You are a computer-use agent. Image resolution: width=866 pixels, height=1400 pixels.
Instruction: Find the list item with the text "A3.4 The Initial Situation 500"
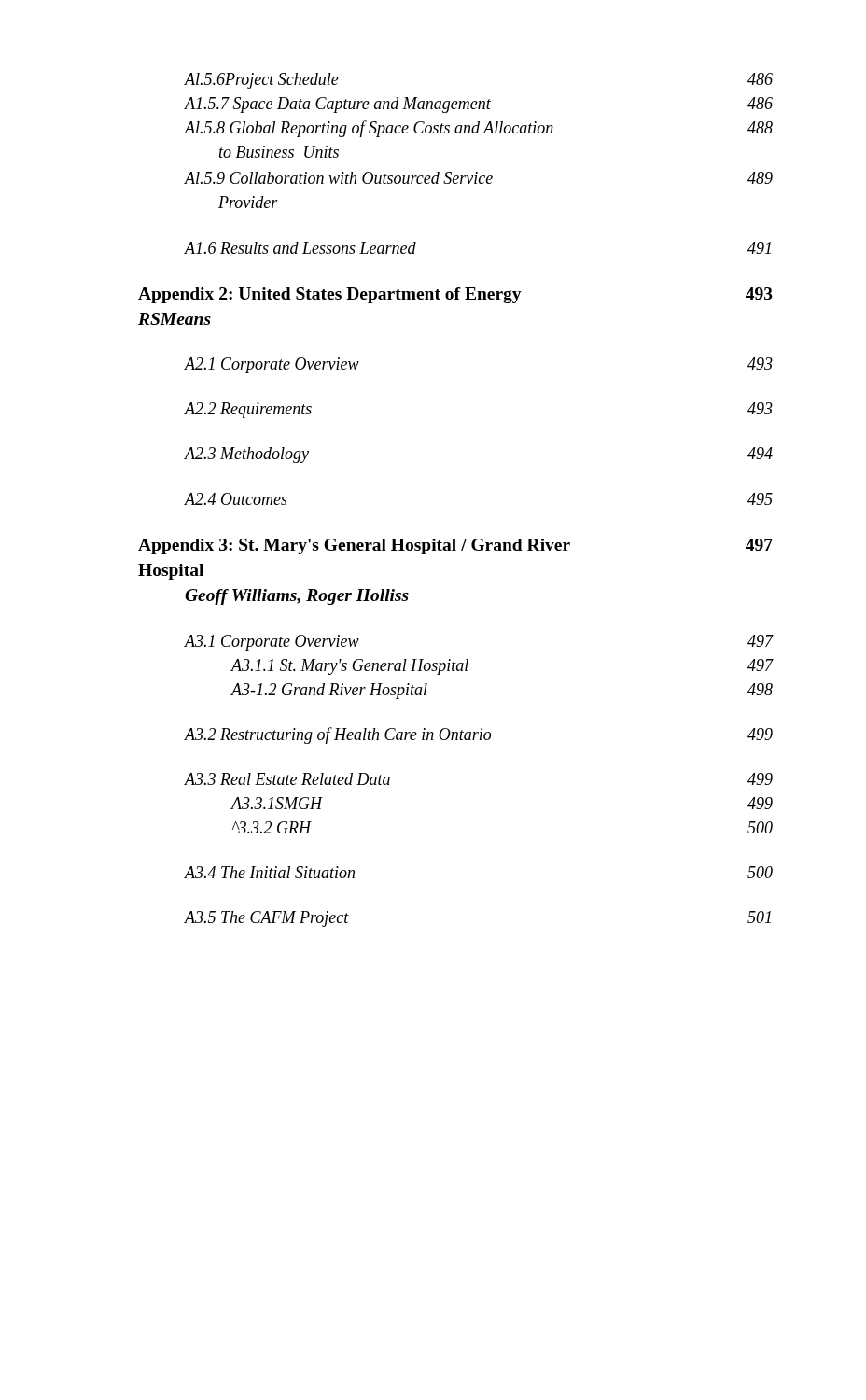[273, 870]
